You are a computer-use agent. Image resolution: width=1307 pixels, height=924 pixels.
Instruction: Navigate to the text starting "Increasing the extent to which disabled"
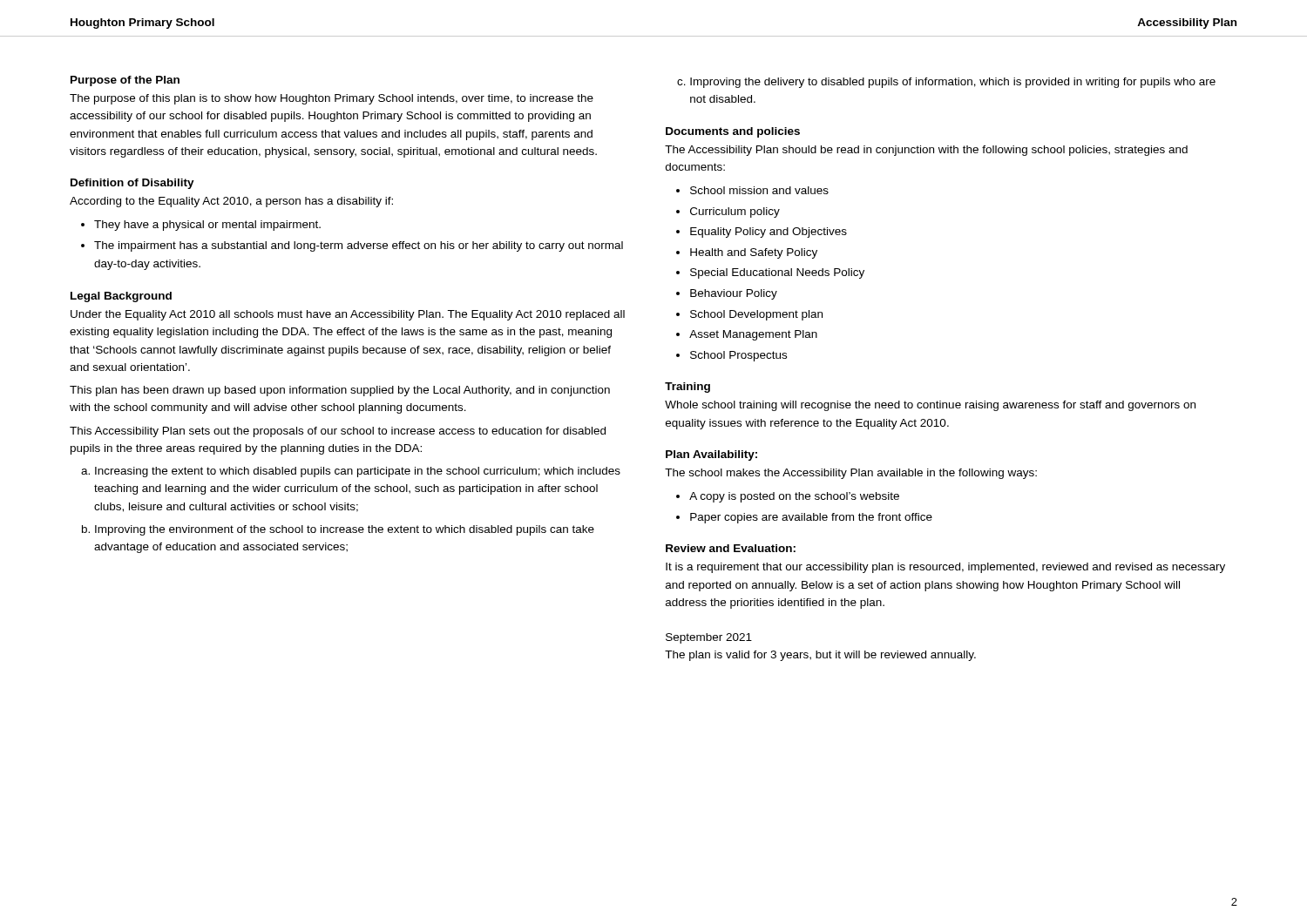pos(357,488)
